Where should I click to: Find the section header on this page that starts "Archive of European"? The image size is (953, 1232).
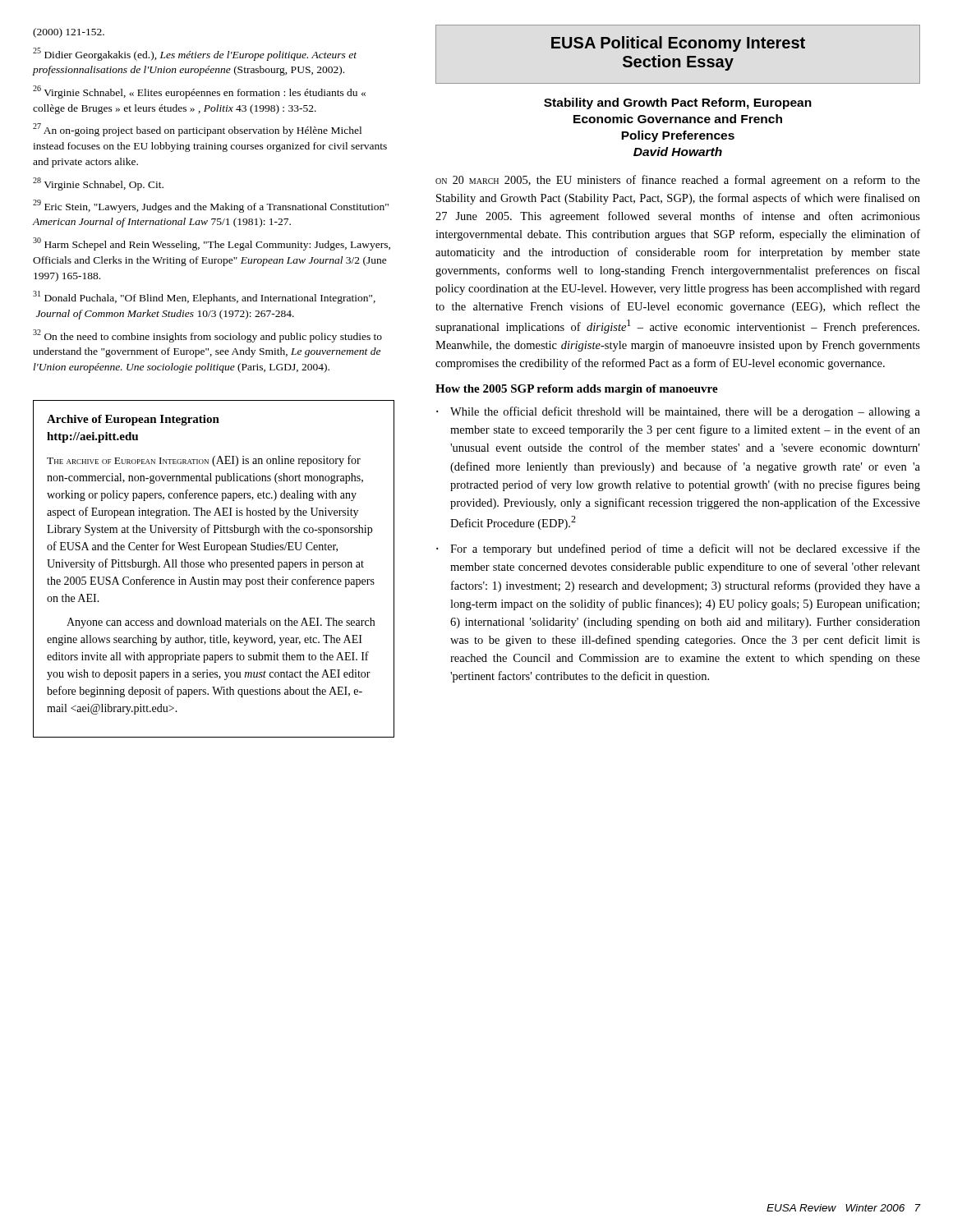tap(214, 428)
